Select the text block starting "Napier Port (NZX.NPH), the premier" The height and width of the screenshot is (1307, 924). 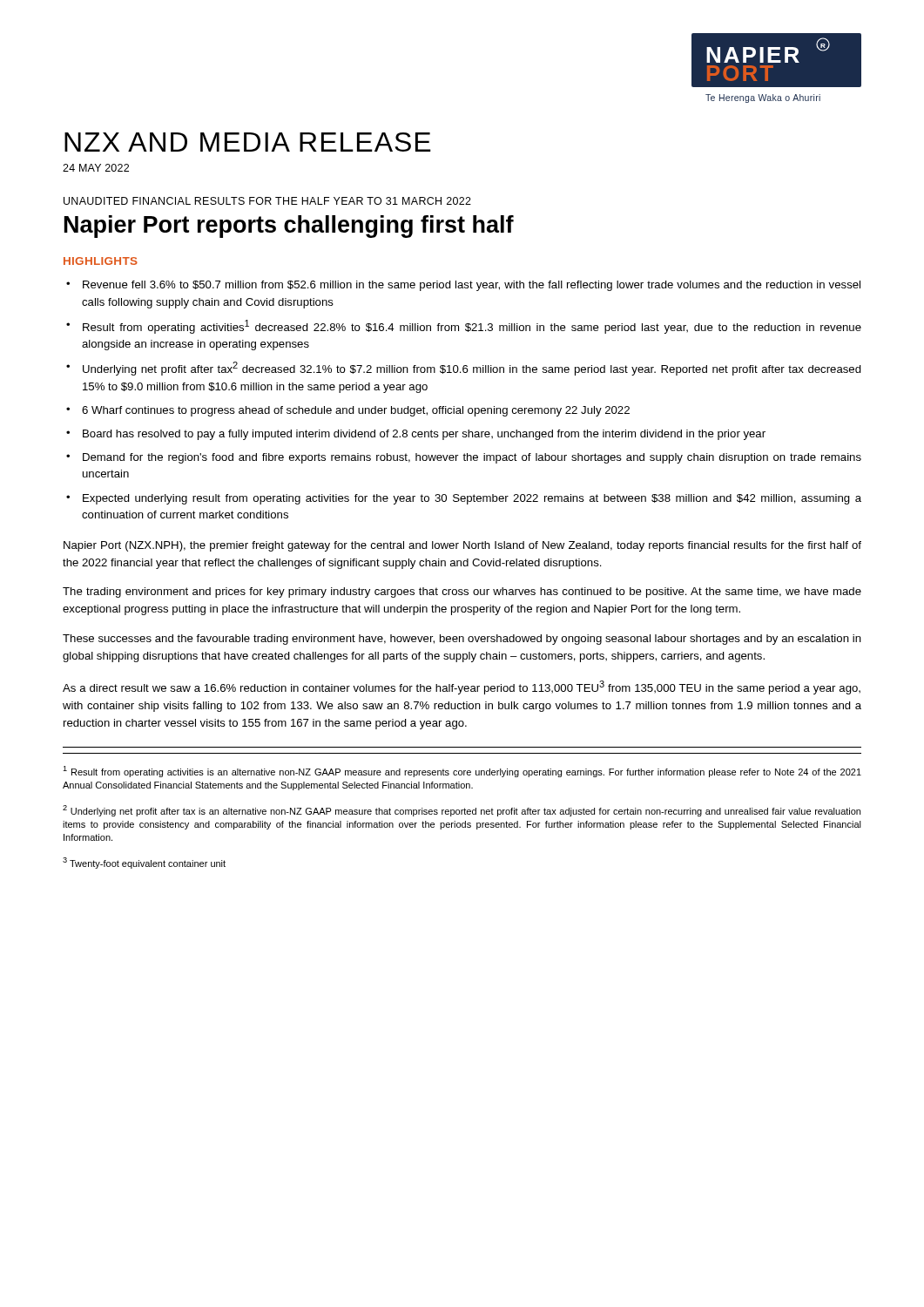pyautogui.click(x=462, y=554)
